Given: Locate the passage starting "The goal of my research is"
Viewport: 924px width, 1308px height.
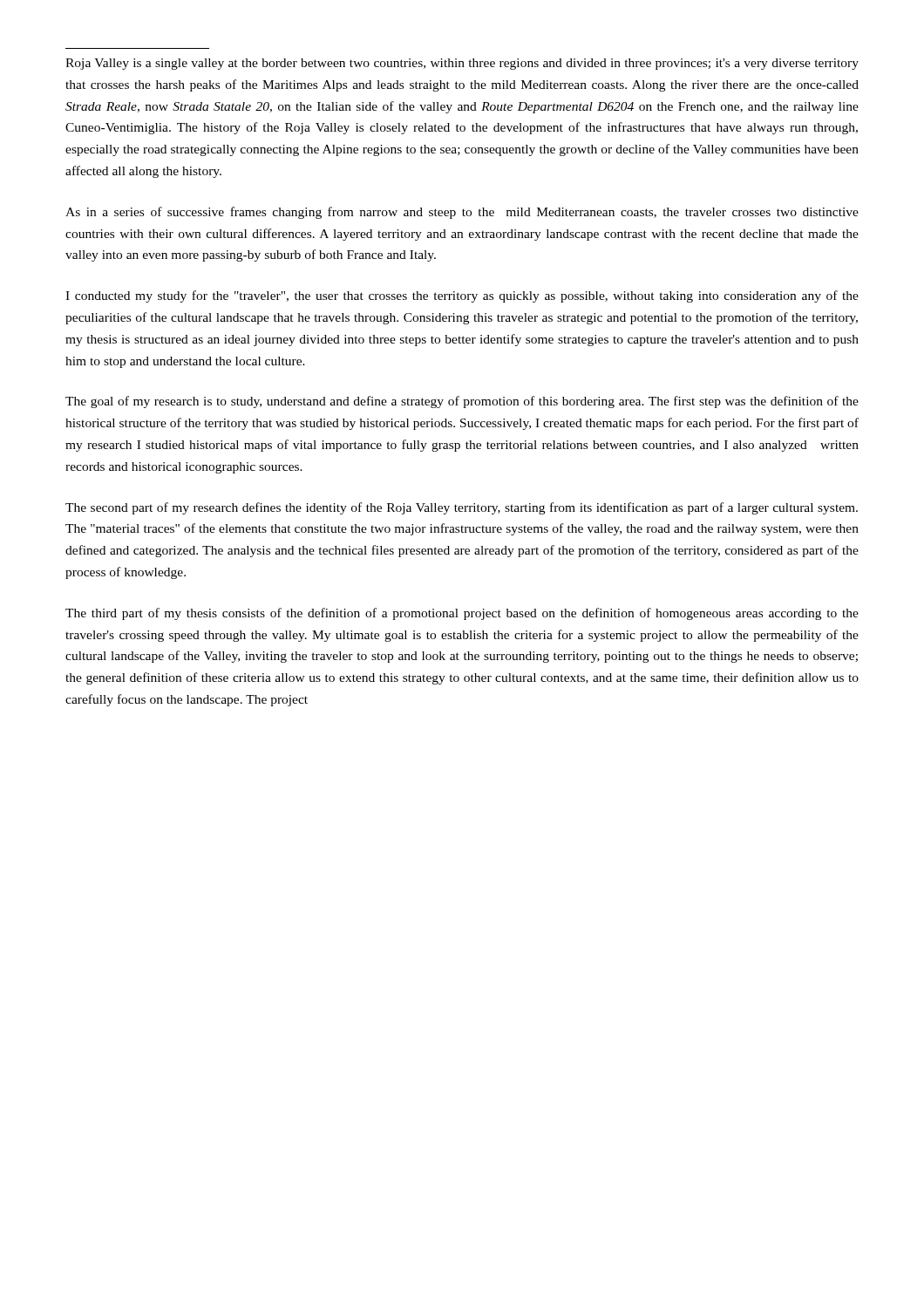Looking at the screenshot, I should pos(462,433).
